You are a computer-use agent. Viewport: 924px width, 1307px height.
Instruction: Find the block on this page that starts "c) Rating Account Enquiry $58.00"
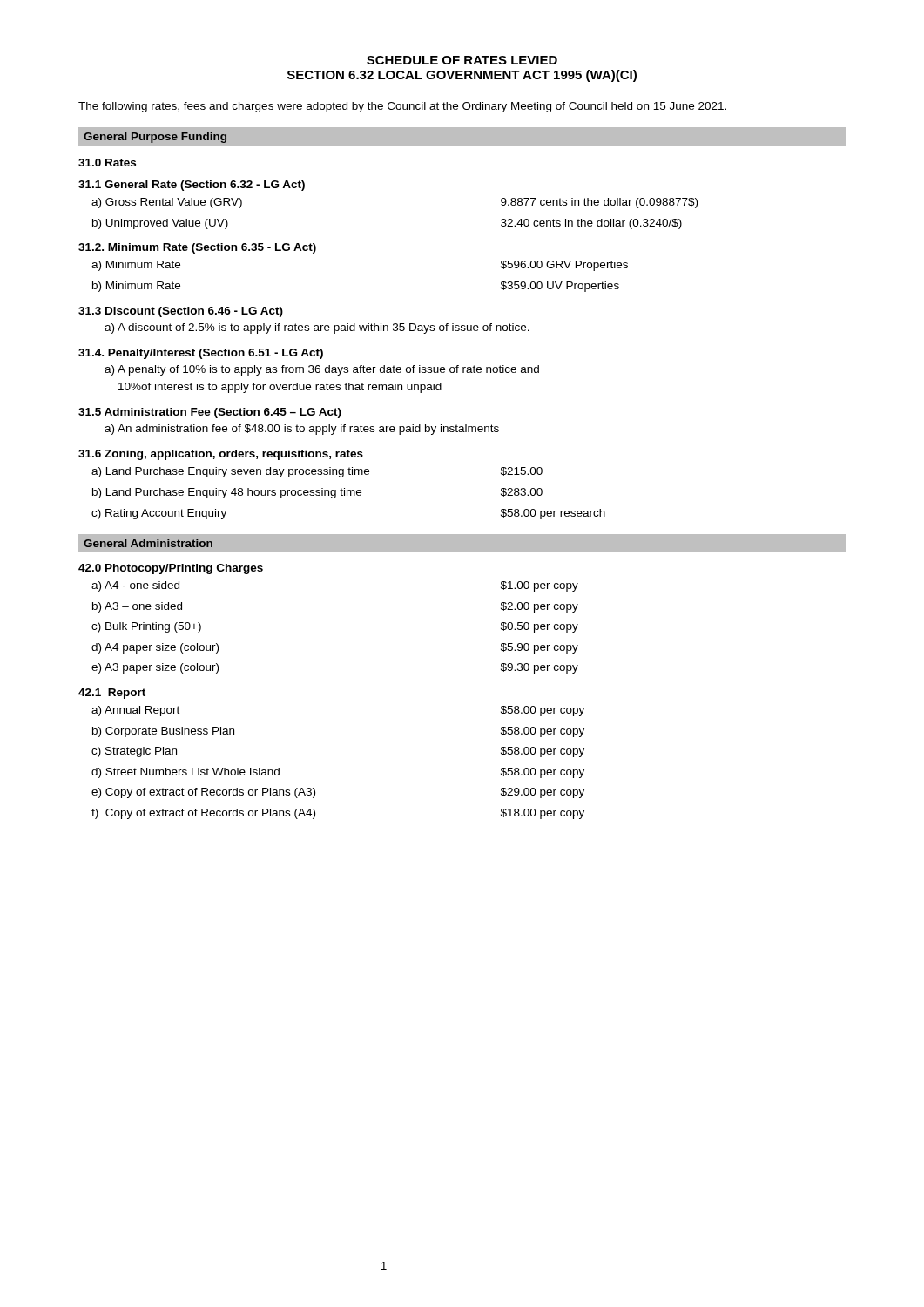click(x=156, y=514)
